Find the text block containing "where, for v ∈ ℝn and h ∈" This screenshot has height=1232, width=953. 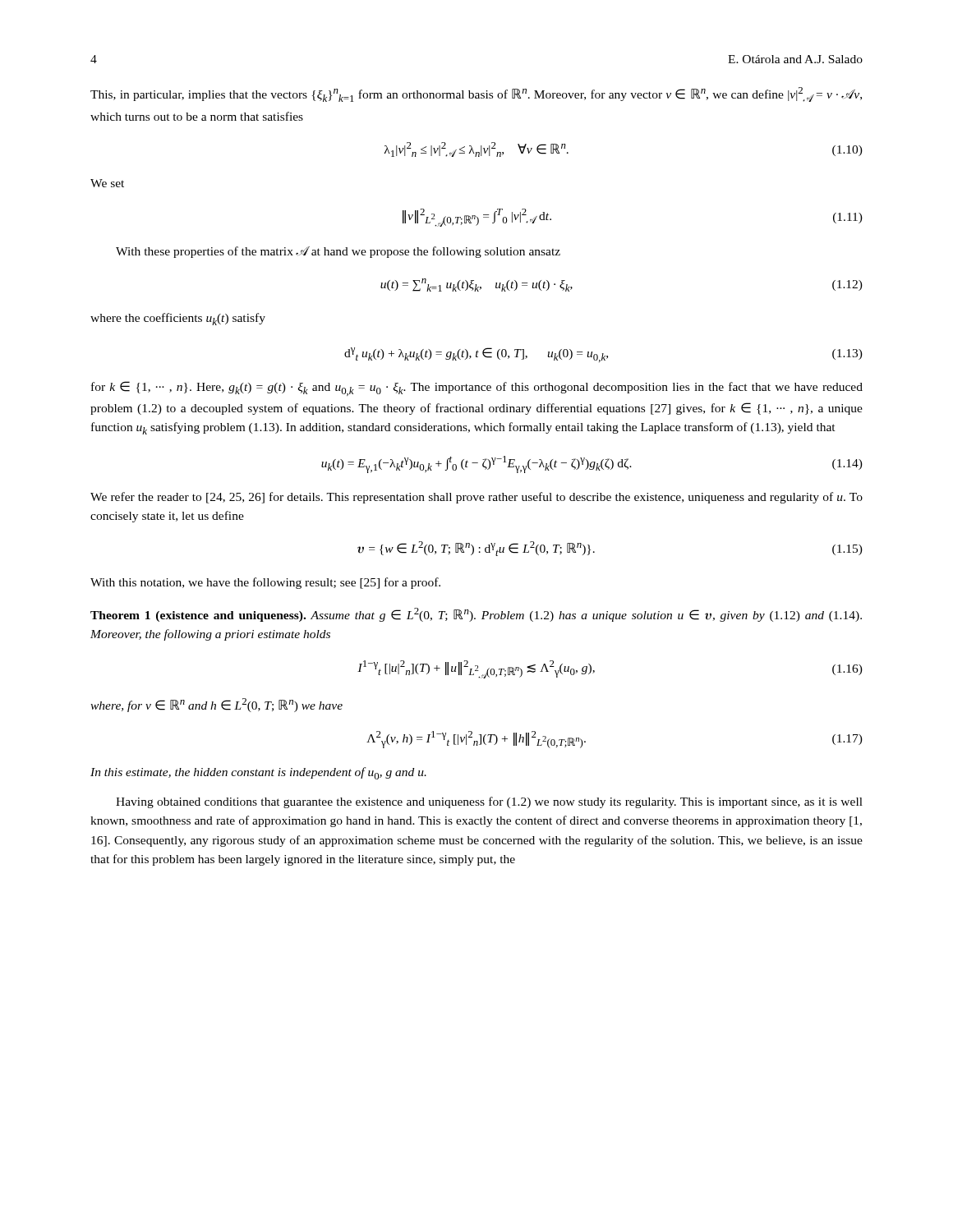pyautogui.click(x=216, y=705)
